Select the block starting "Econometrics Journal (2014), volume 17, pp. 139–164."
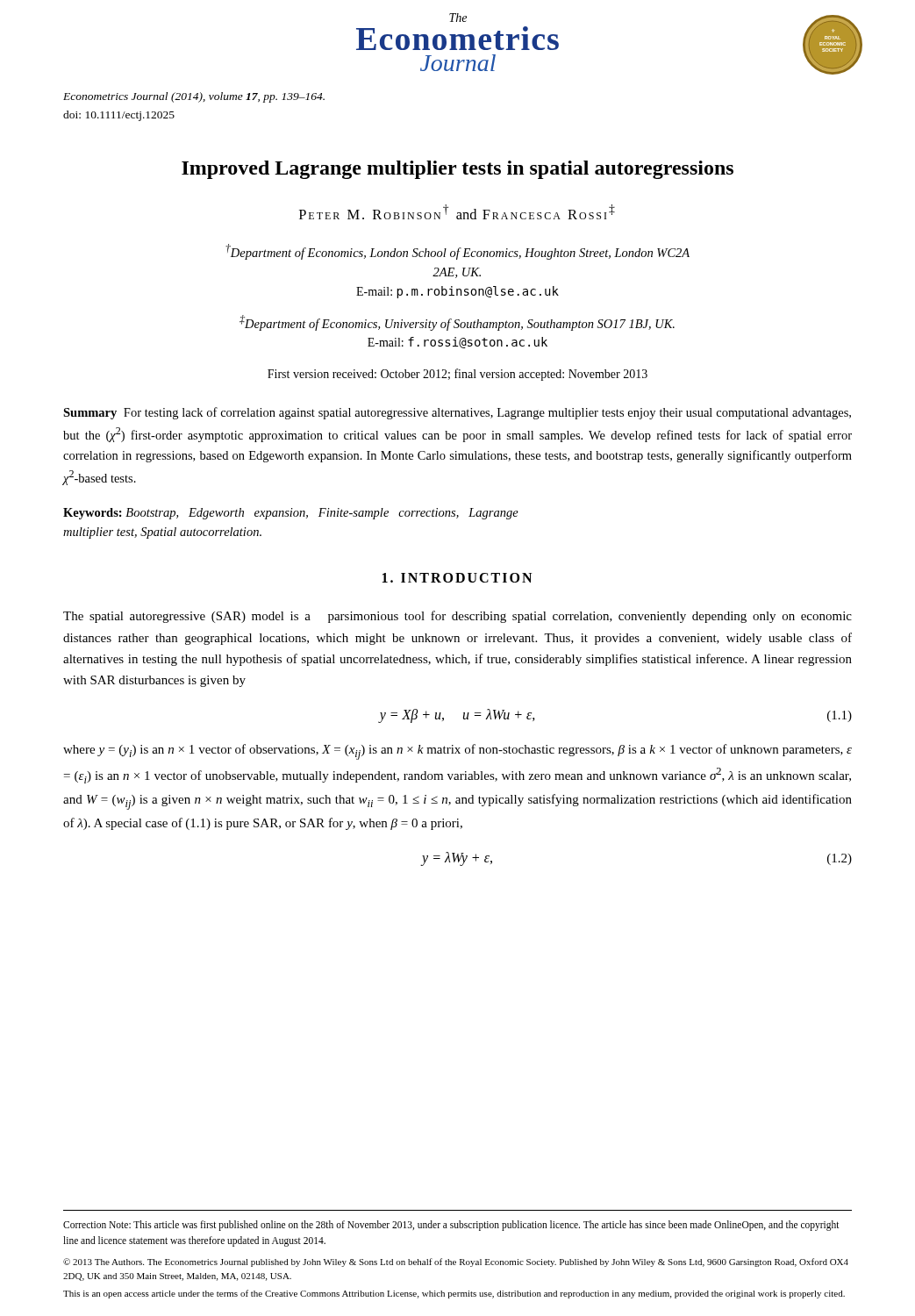 click(194, 96)
